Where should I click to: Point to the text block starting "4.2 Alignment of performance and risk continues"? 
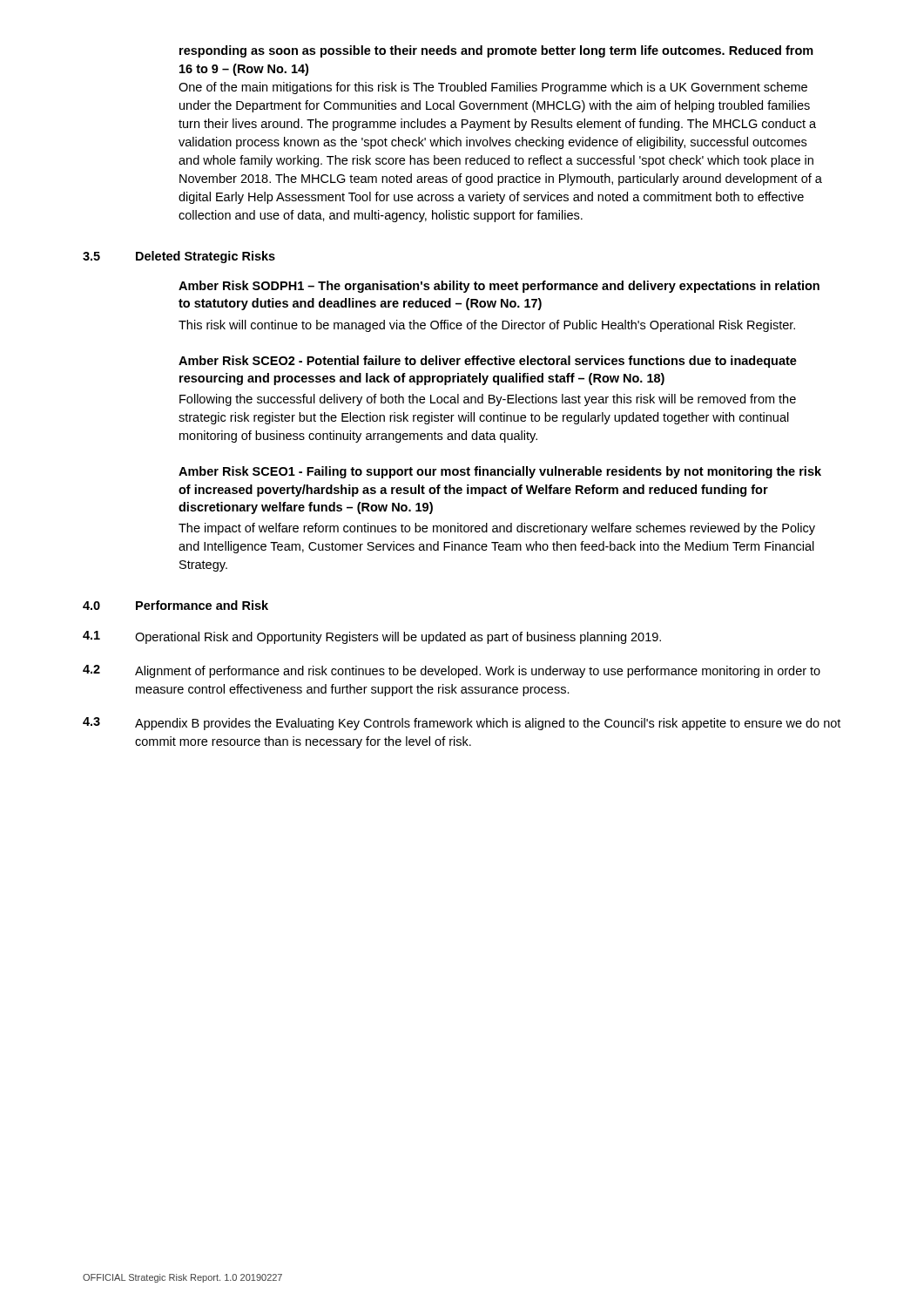click(464, 681)
